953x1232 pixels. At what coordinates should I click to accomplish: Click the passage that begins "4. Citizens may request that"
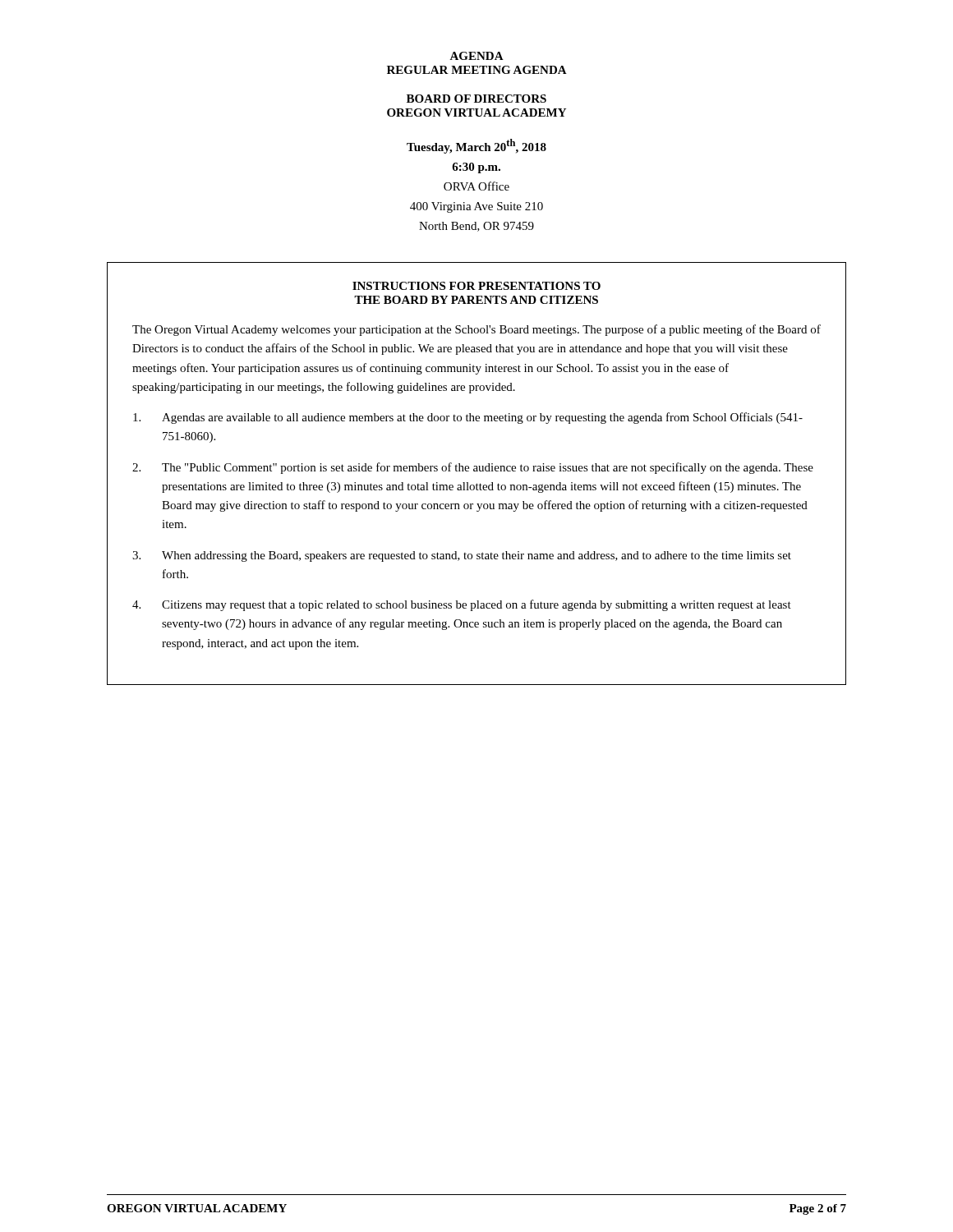tap(476, 624)
